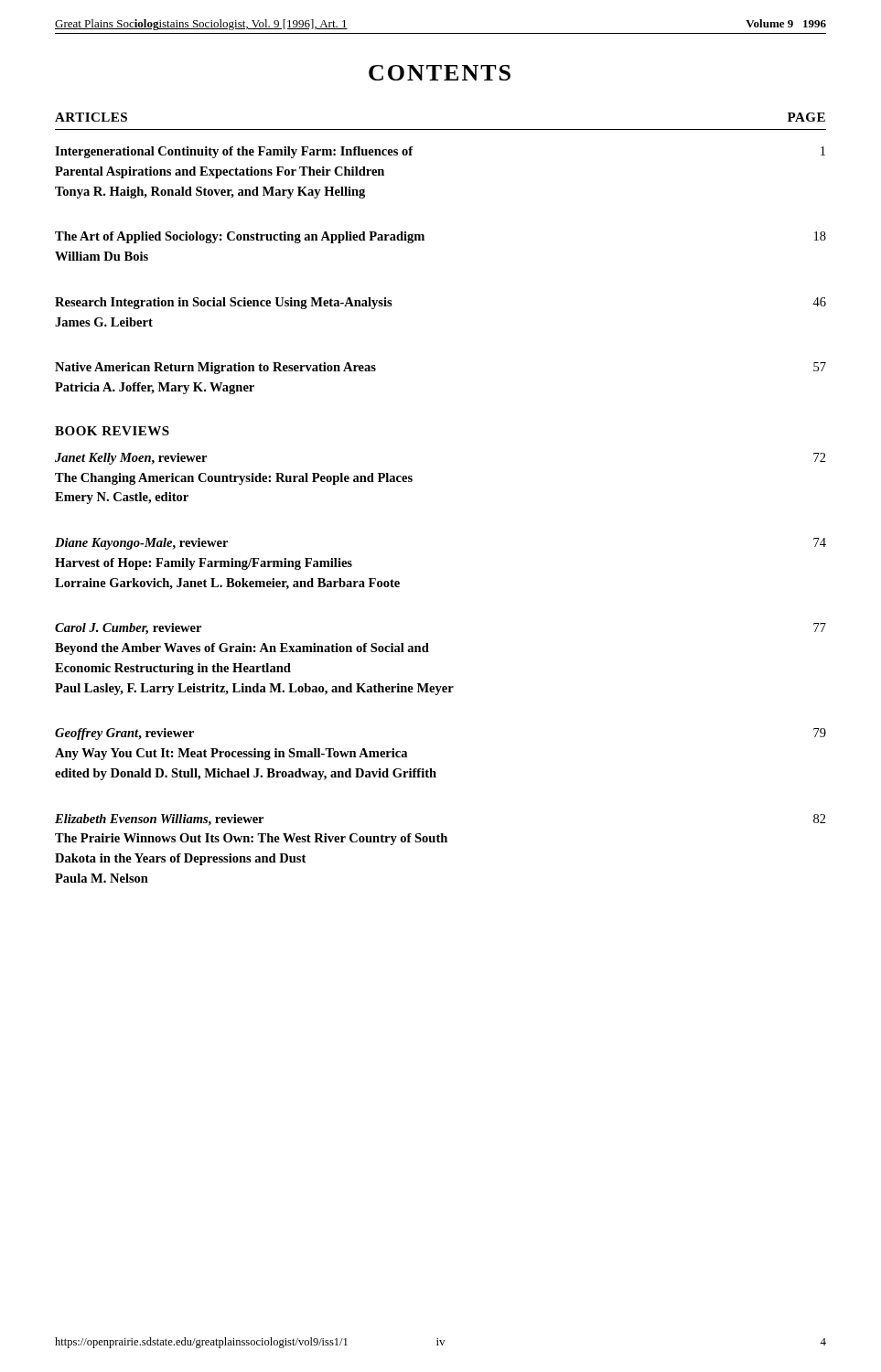
Task: Locate the block of text that opens with "Carol J. Cumber, reviewer"
Action: (x=125, y=629)
